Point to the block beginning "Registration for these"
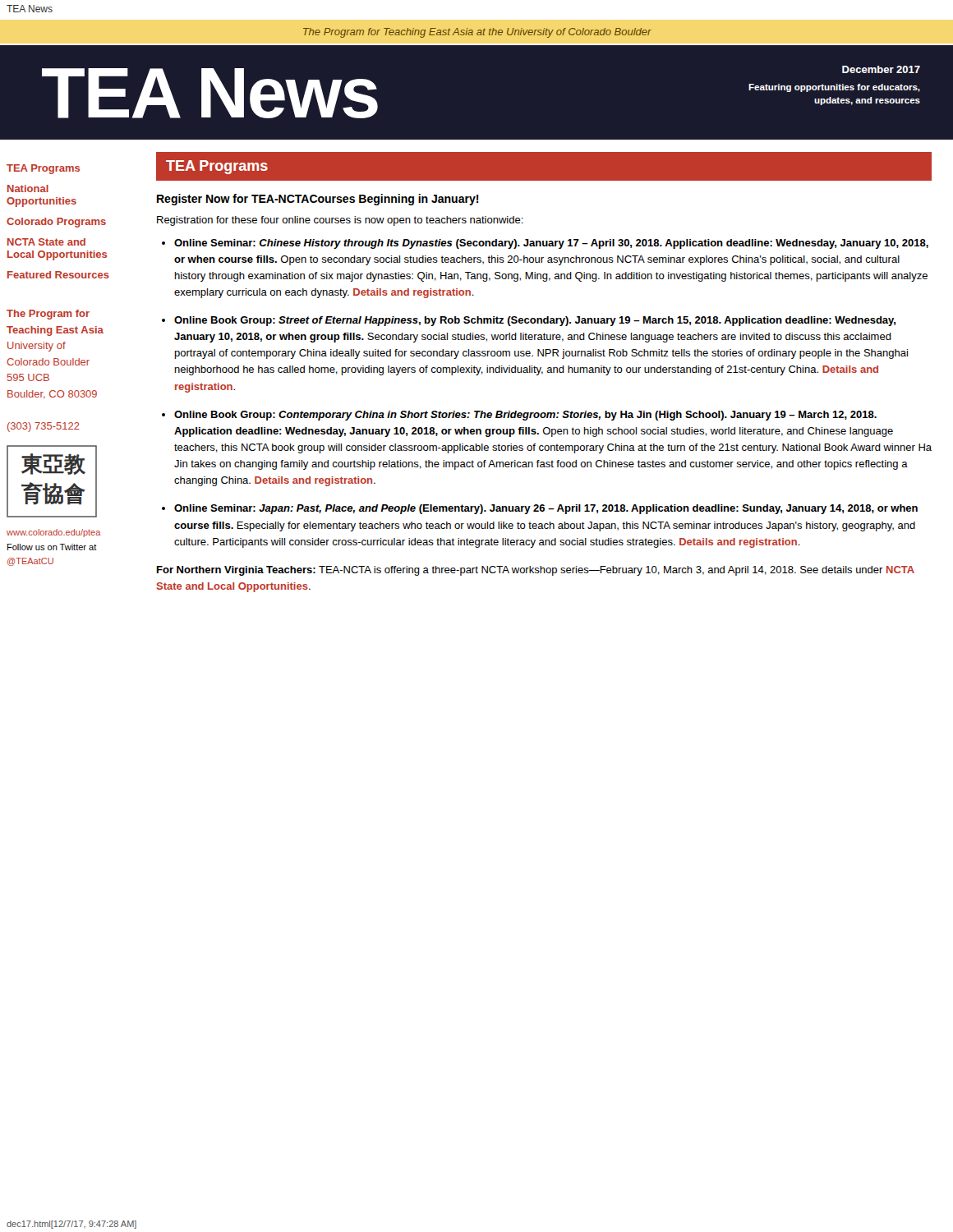 click(x=340, y=220)
